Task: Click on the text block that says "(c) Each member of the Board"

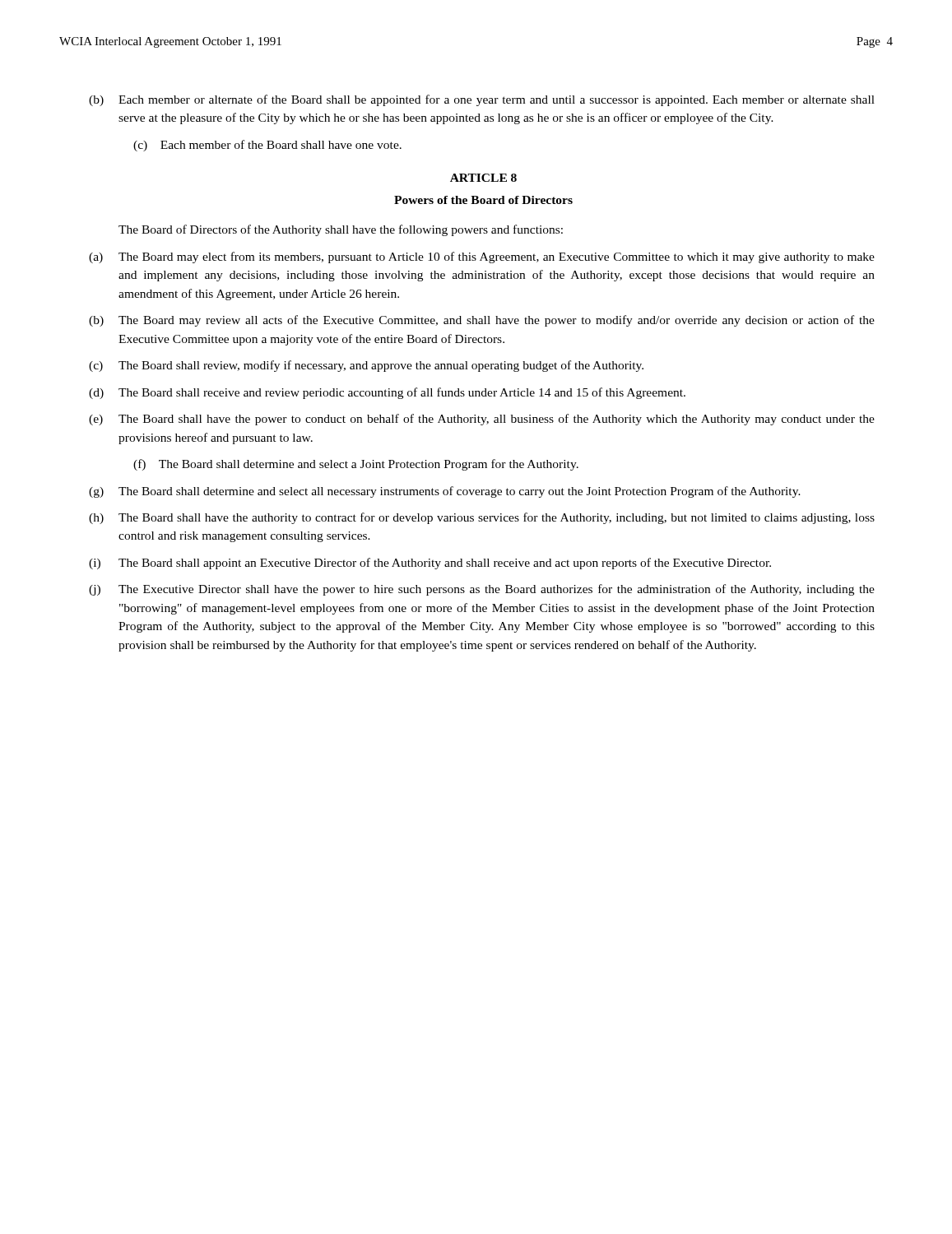Action: point(268,144)
